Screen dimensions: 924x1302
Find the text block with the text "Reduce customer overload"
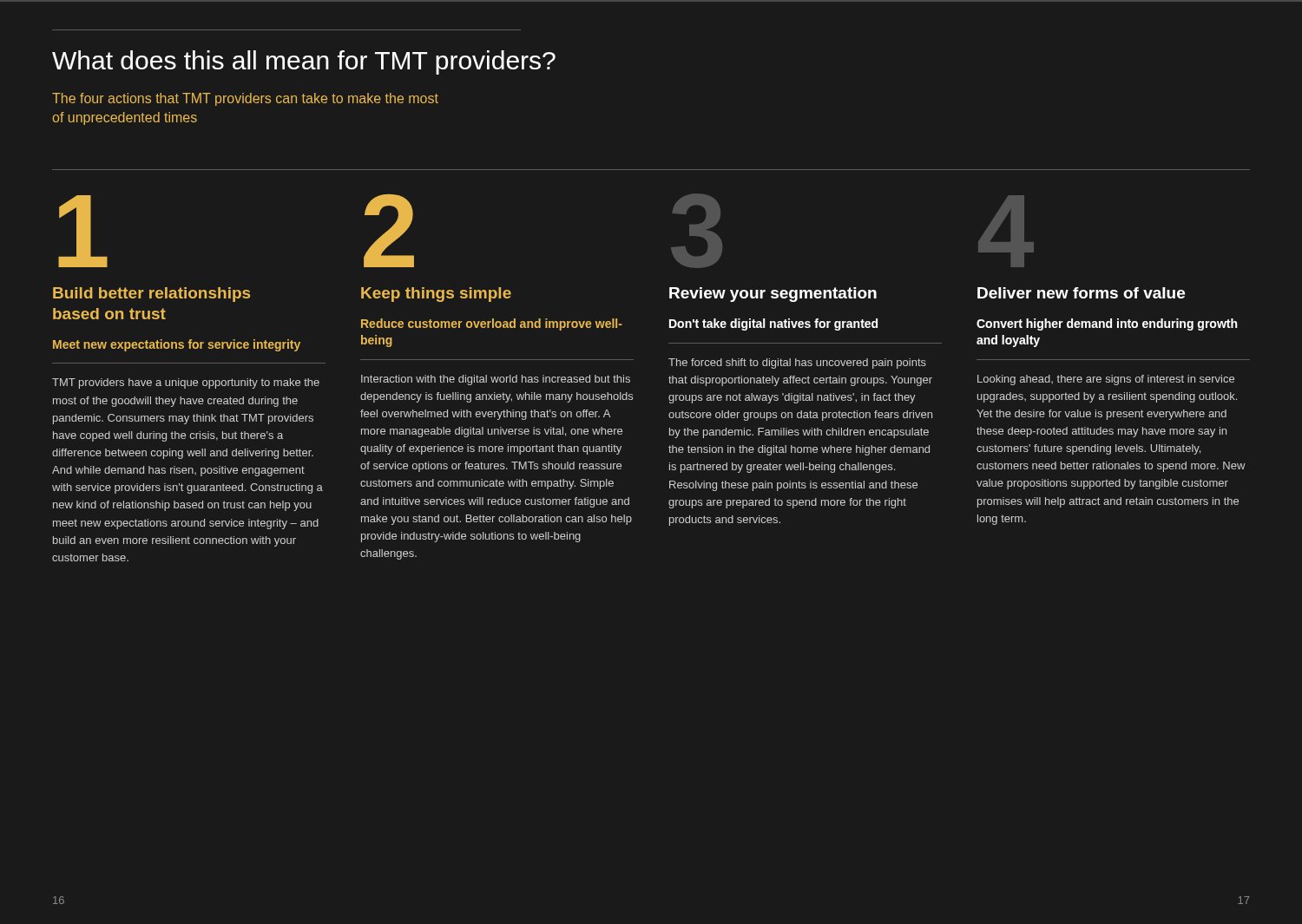pos(497,338)
